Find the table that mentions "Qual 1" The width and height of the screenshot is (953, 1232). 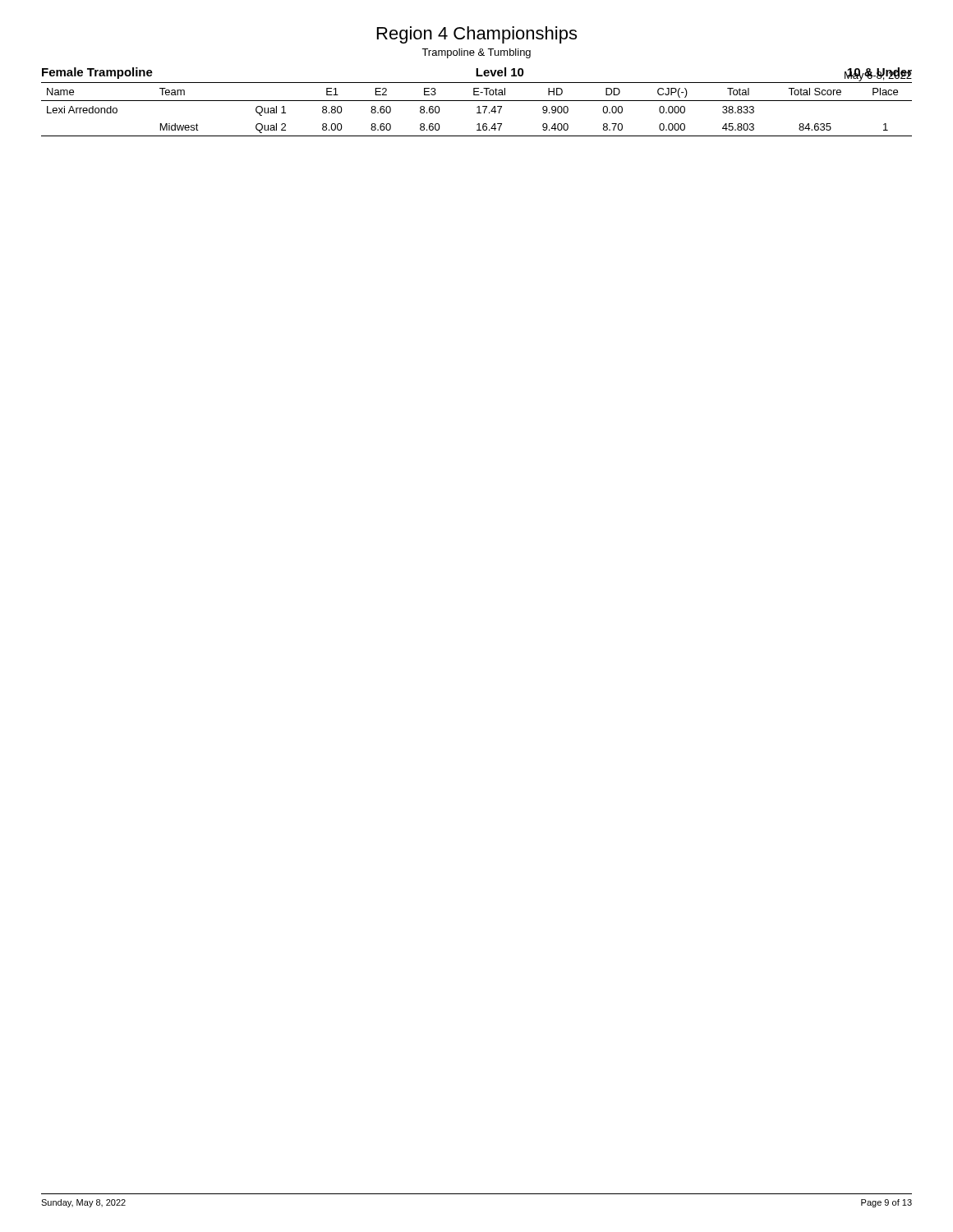point(476,109)
